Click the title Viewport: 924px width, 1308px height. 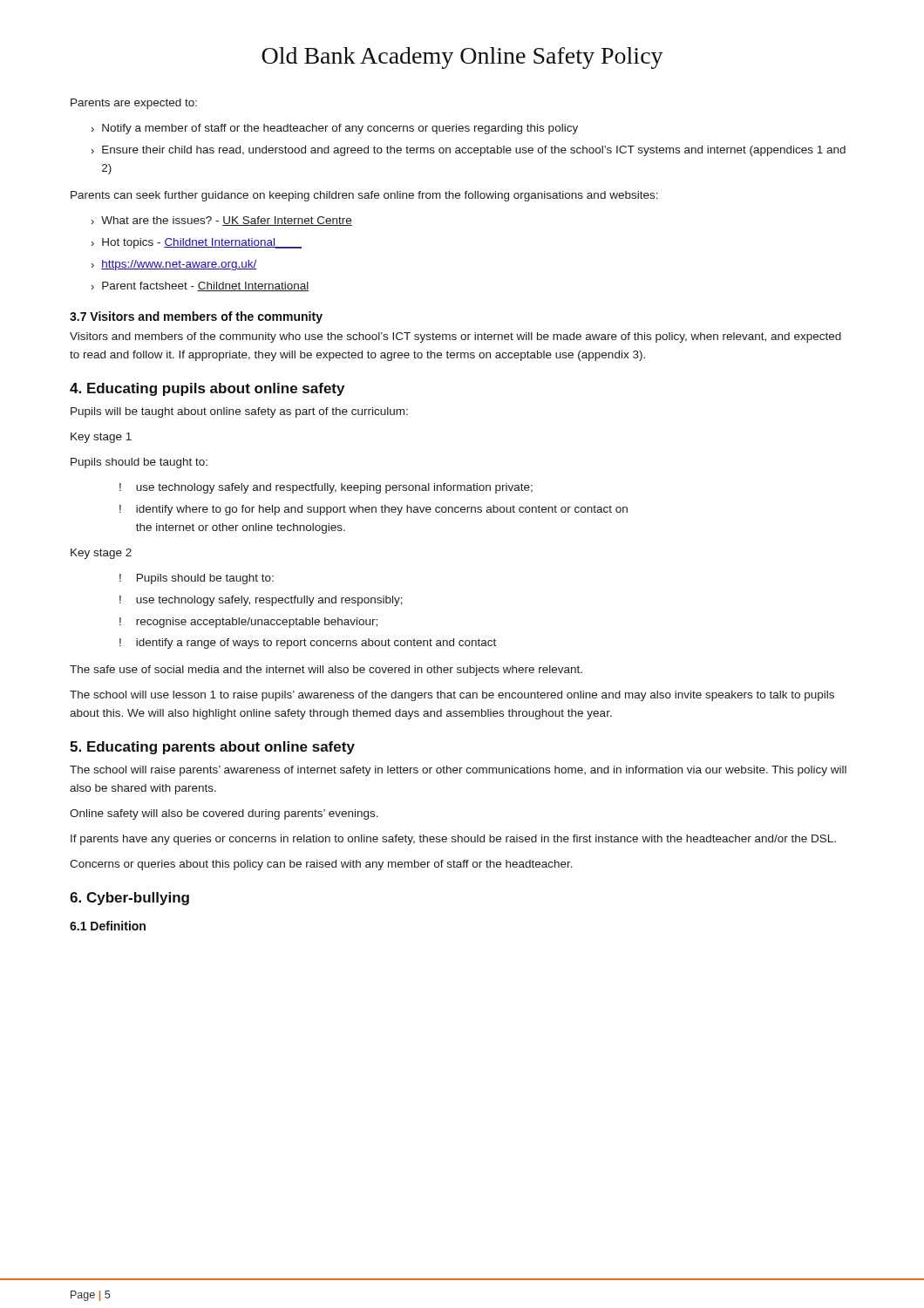coord(462,56)
